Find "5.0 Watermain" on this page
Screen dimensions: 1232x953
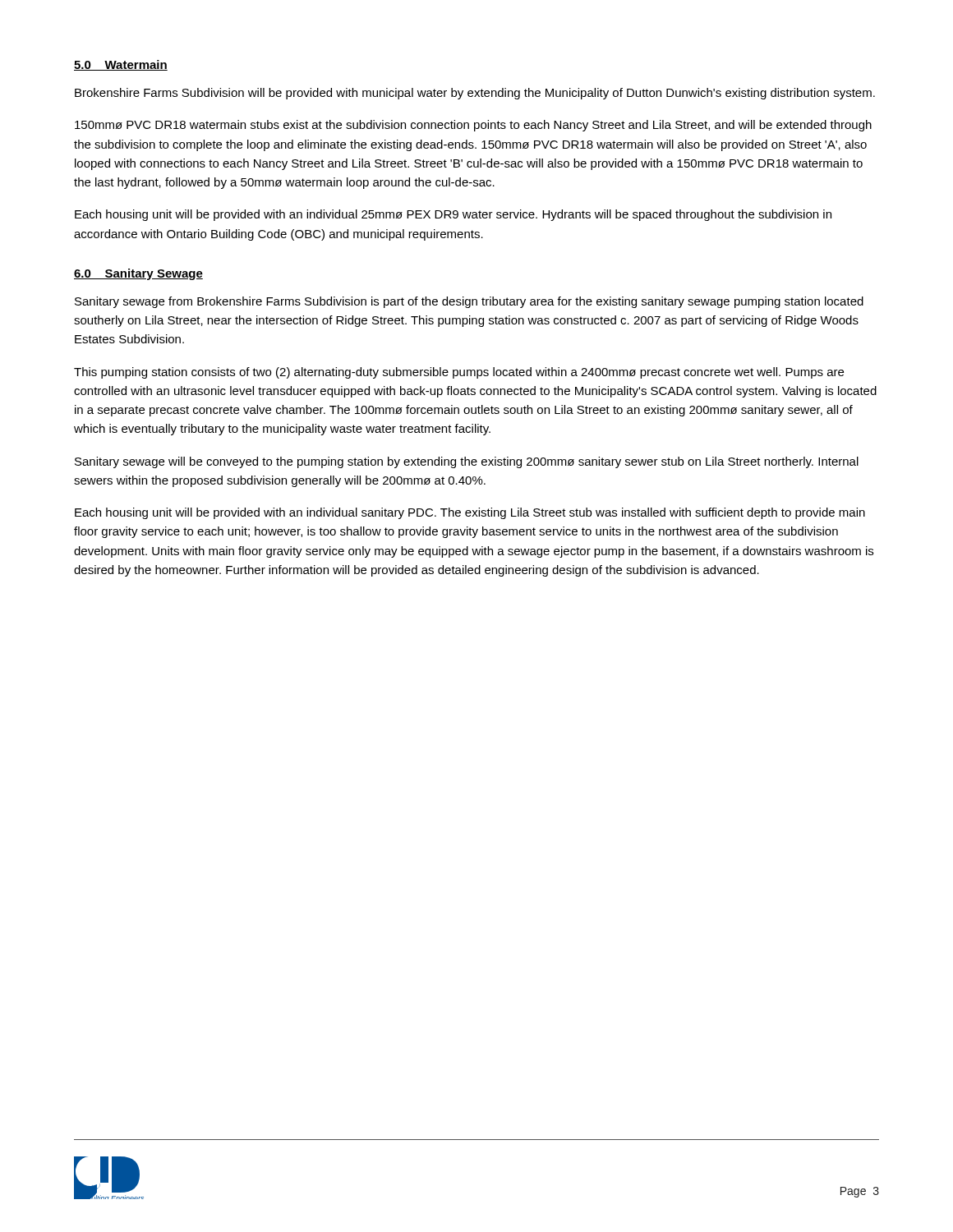pyautogui.click(x=121, y=64)
